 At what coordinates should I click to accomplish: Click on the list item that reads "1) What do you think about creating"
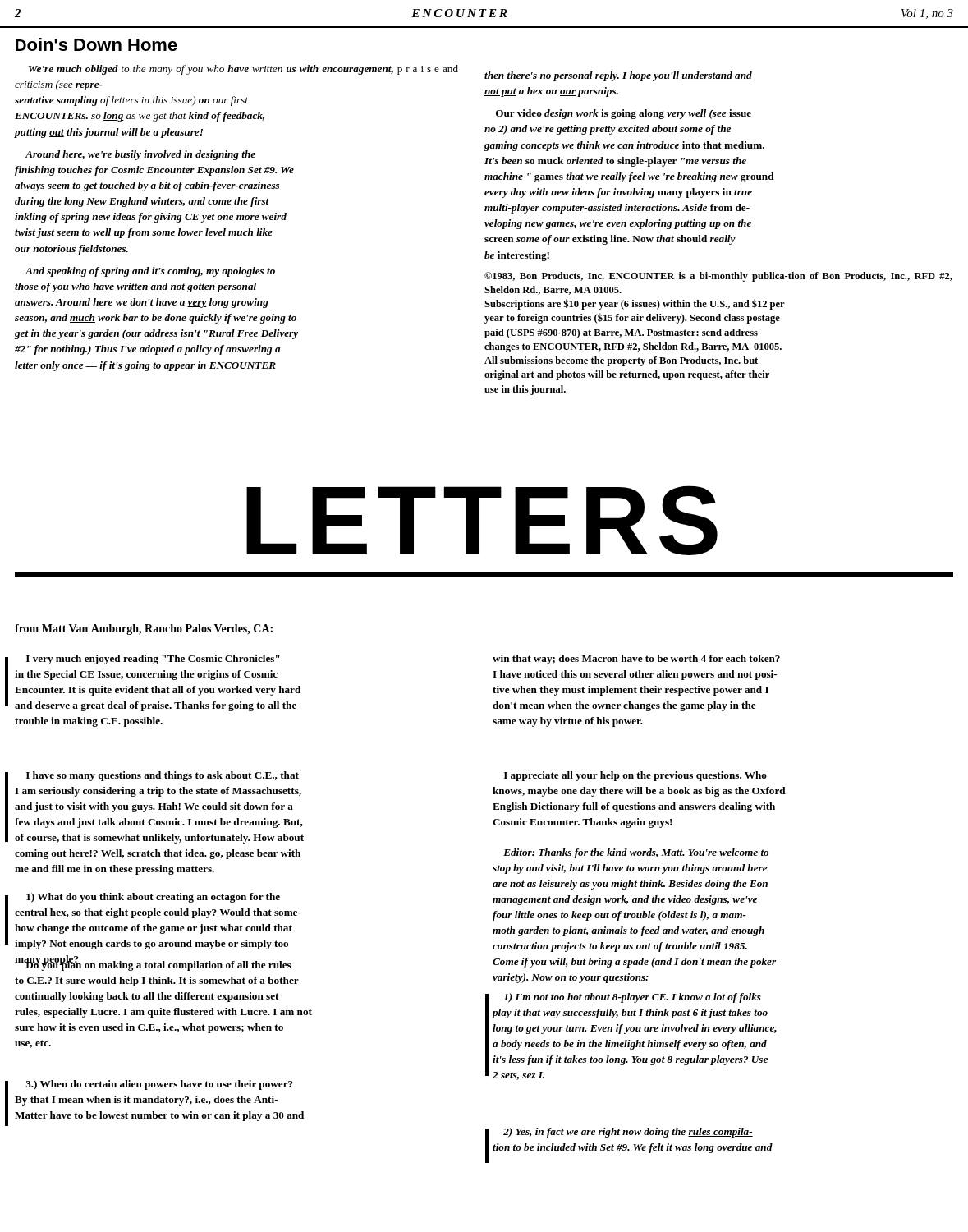[158, 928]
